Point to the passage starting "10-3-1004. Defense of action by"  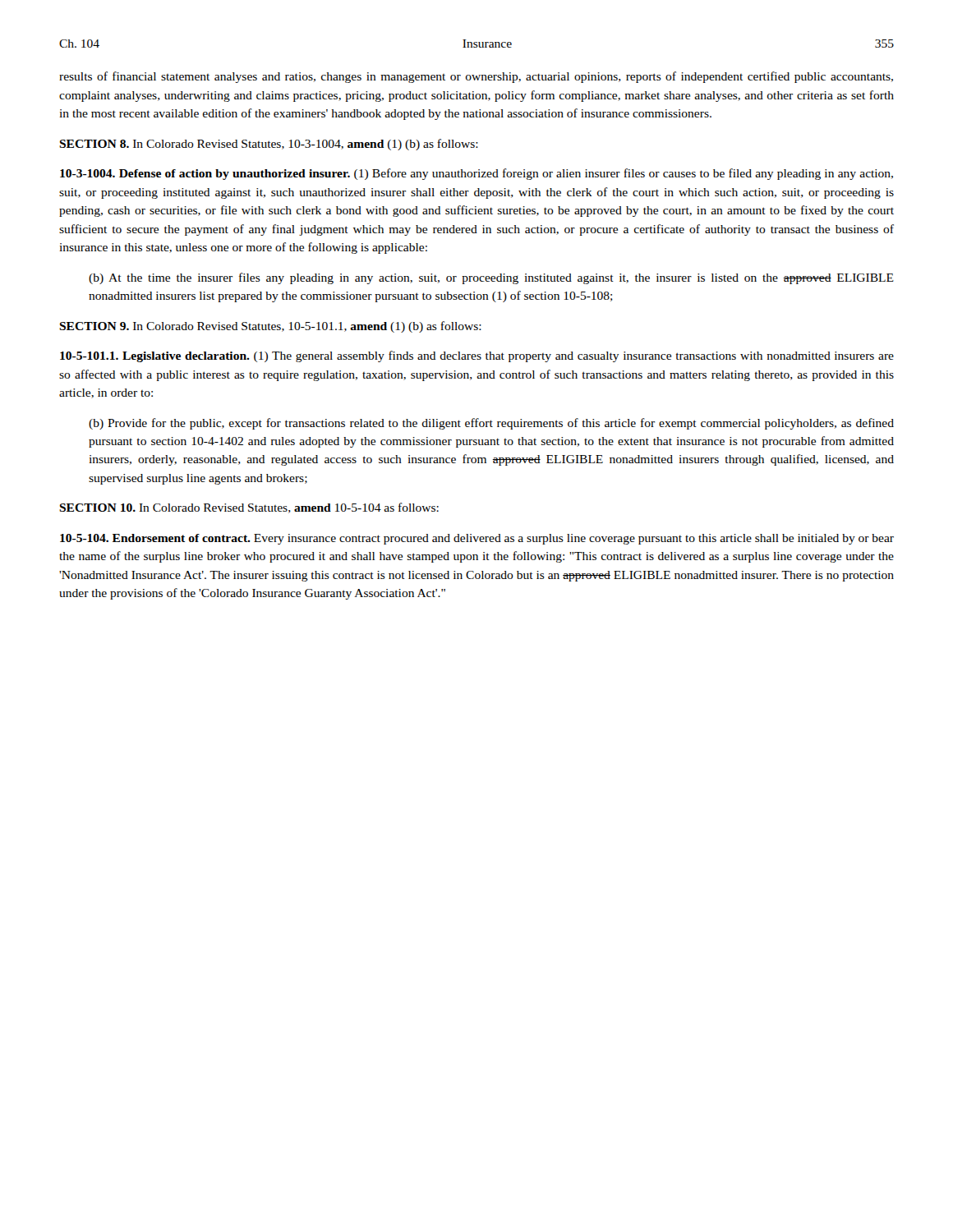click(x=476, y=210)
